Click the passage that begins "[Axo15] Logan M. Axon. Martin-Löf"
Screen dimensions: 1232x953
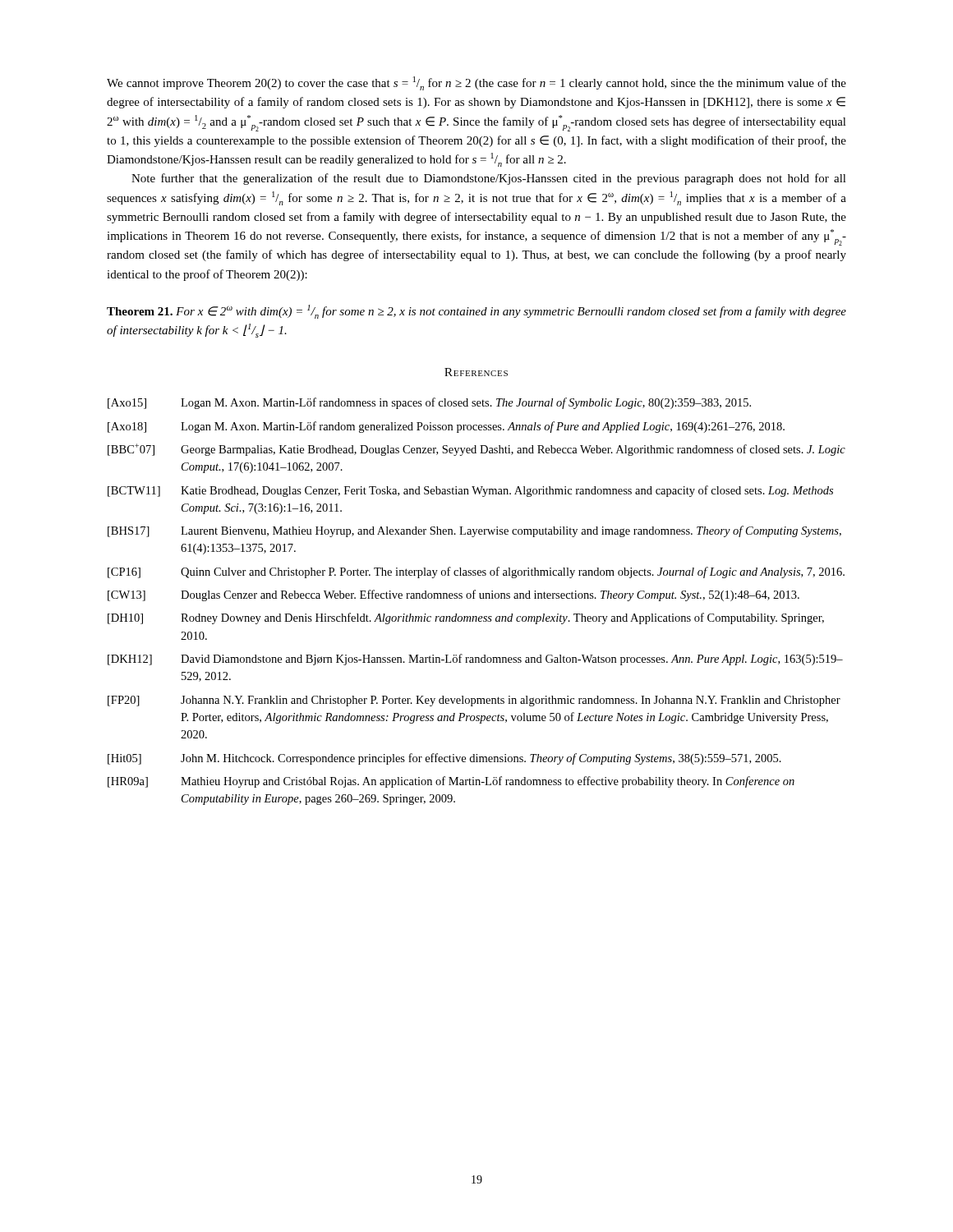pyautogui.click(x=476, y=403)
